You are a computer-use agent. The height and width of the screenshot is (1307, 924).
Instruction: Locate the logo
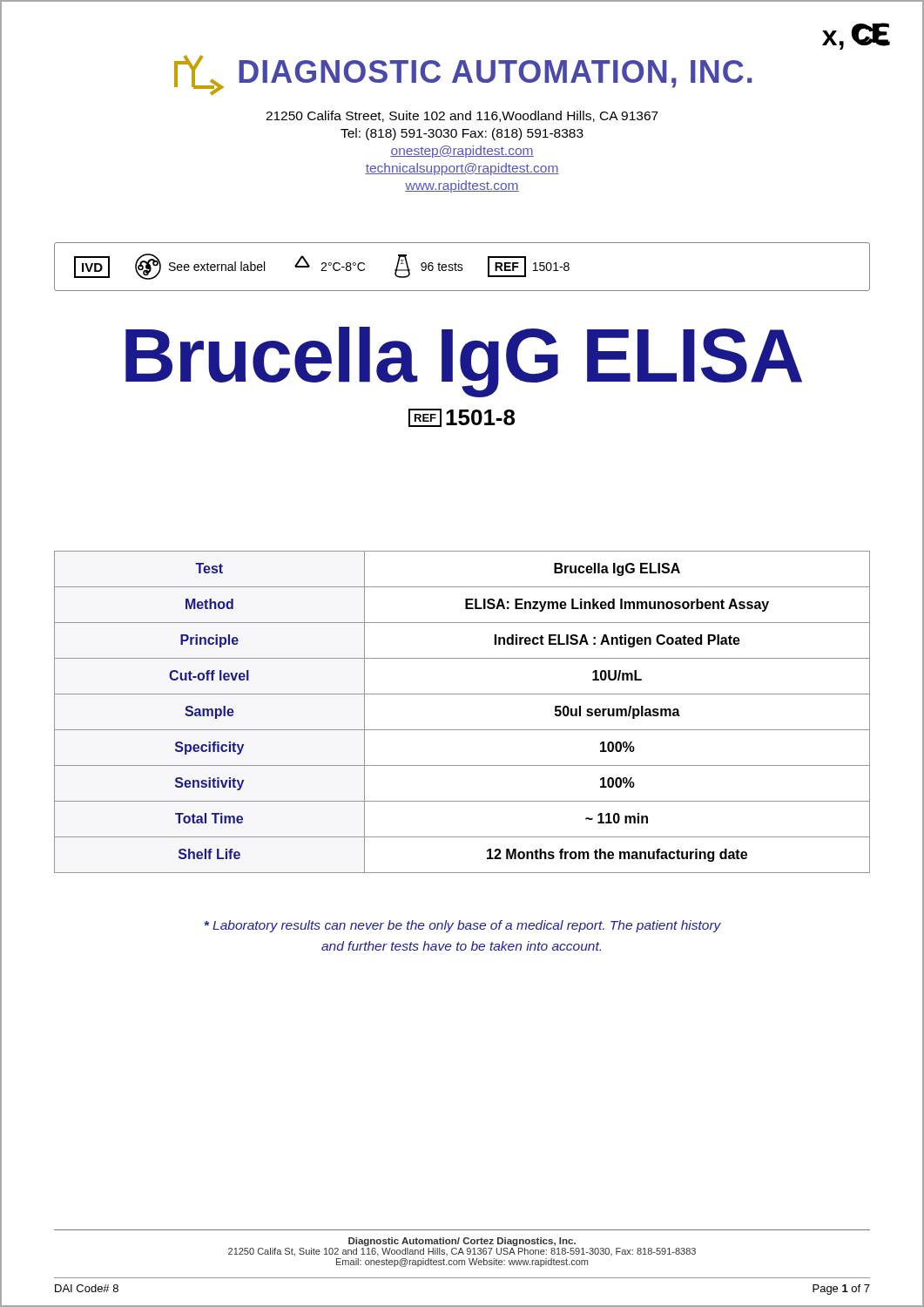[462, 72]
